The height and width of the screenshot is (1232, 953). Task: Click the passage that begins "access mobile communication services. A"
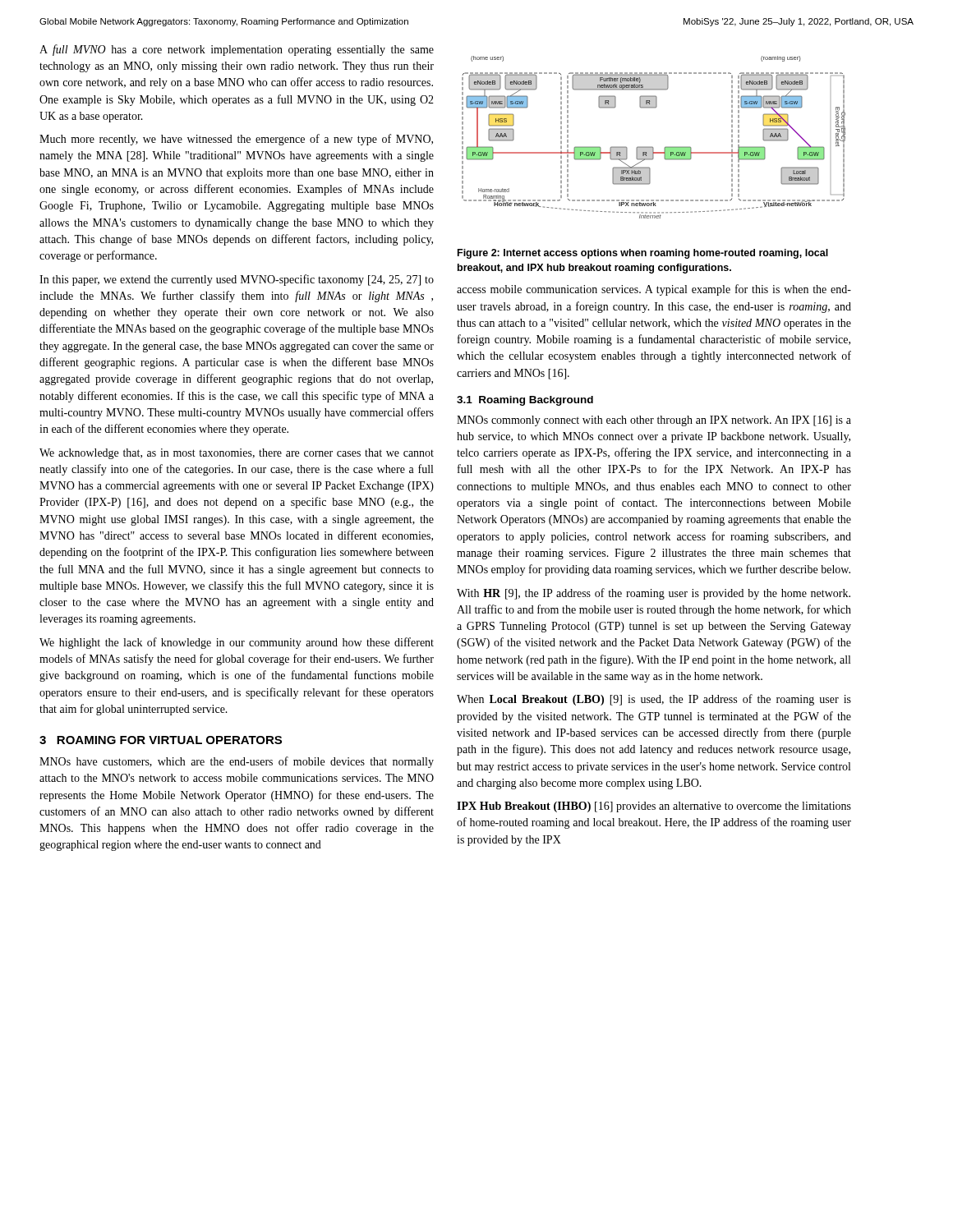click(x=654, y=332)
